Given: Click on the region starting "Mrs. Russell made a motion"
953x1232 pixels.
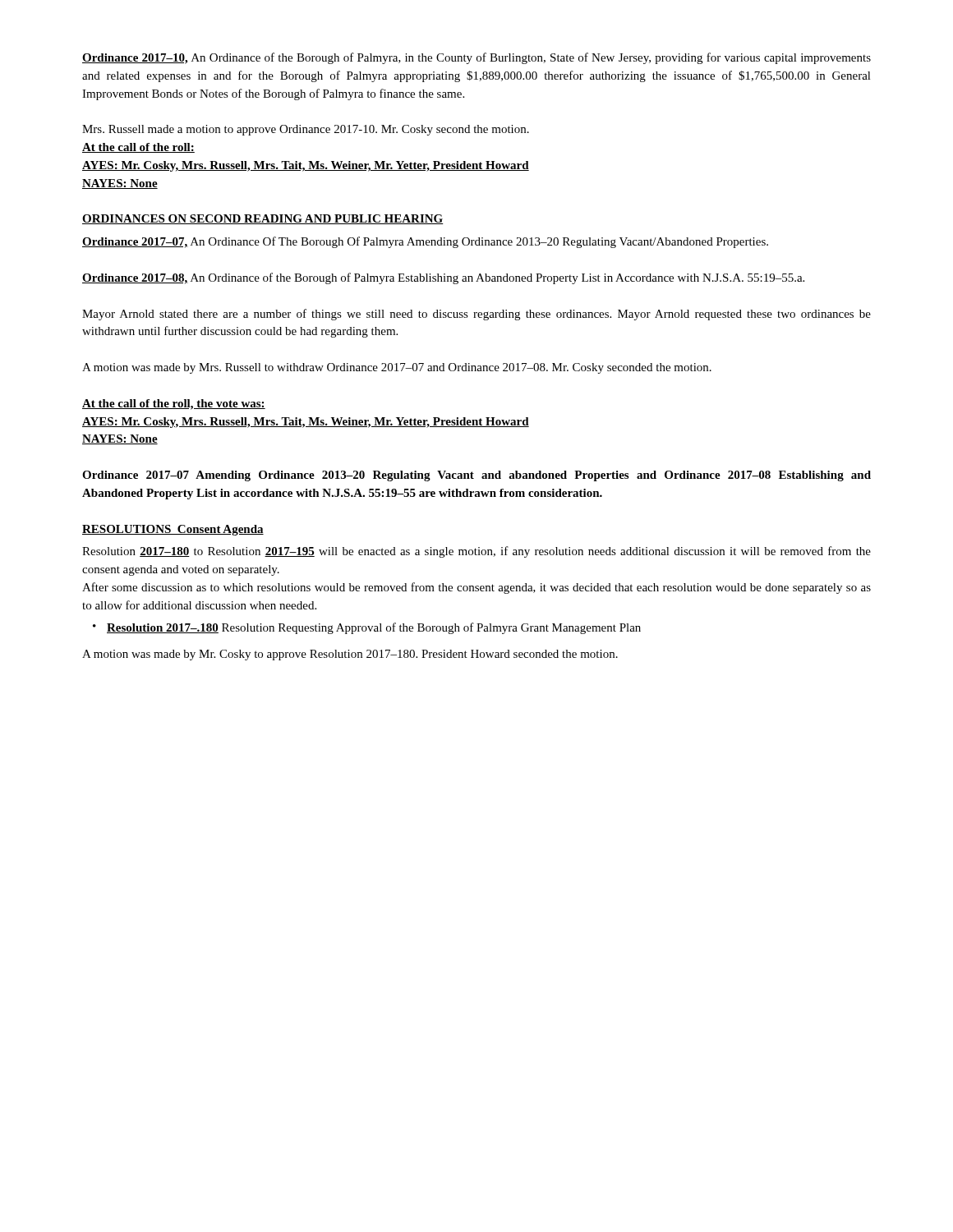Looking at the screenshot, I should [x=476, y=157].
